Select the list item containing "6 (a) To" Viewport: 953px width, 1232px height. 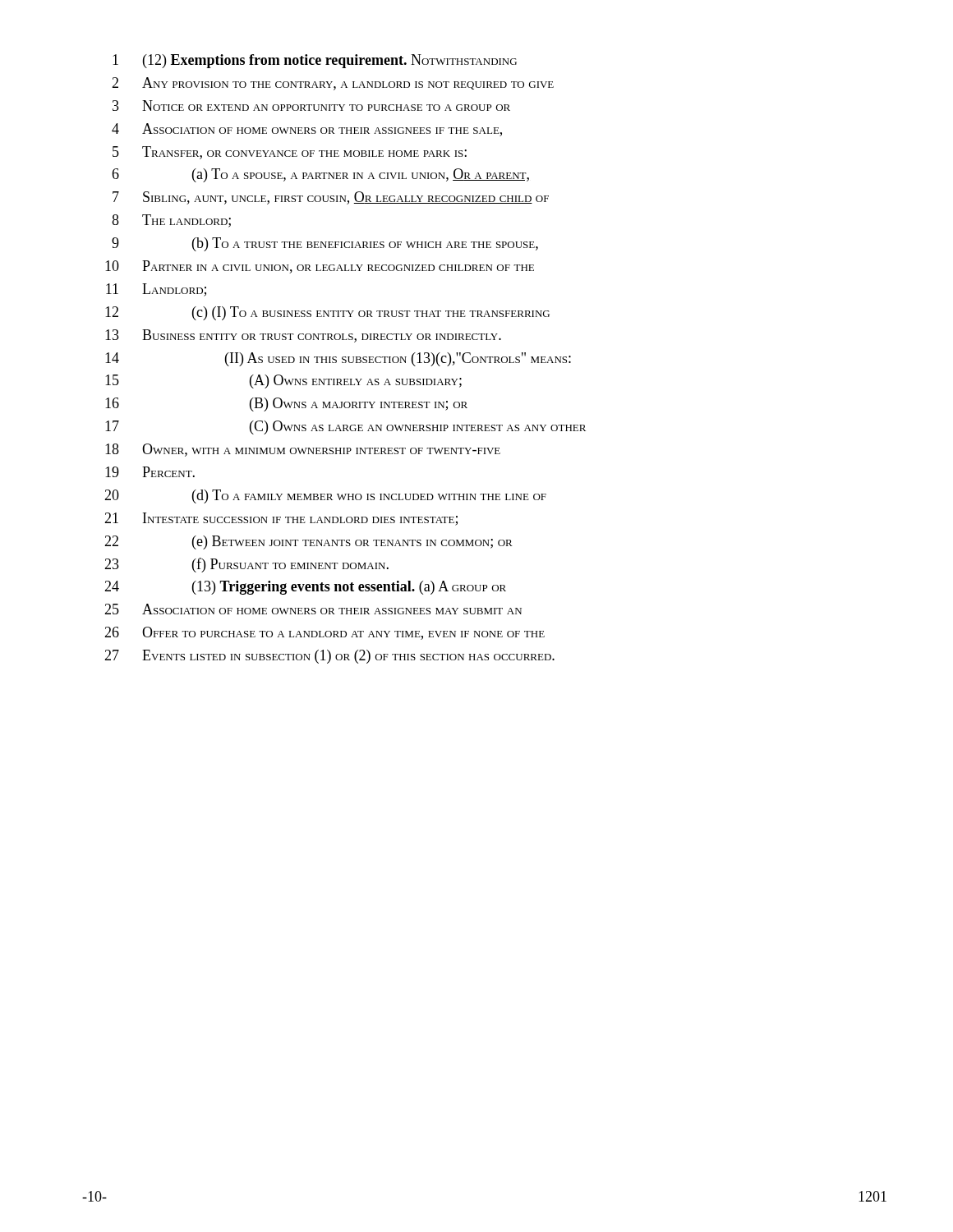tap(485, 175)
